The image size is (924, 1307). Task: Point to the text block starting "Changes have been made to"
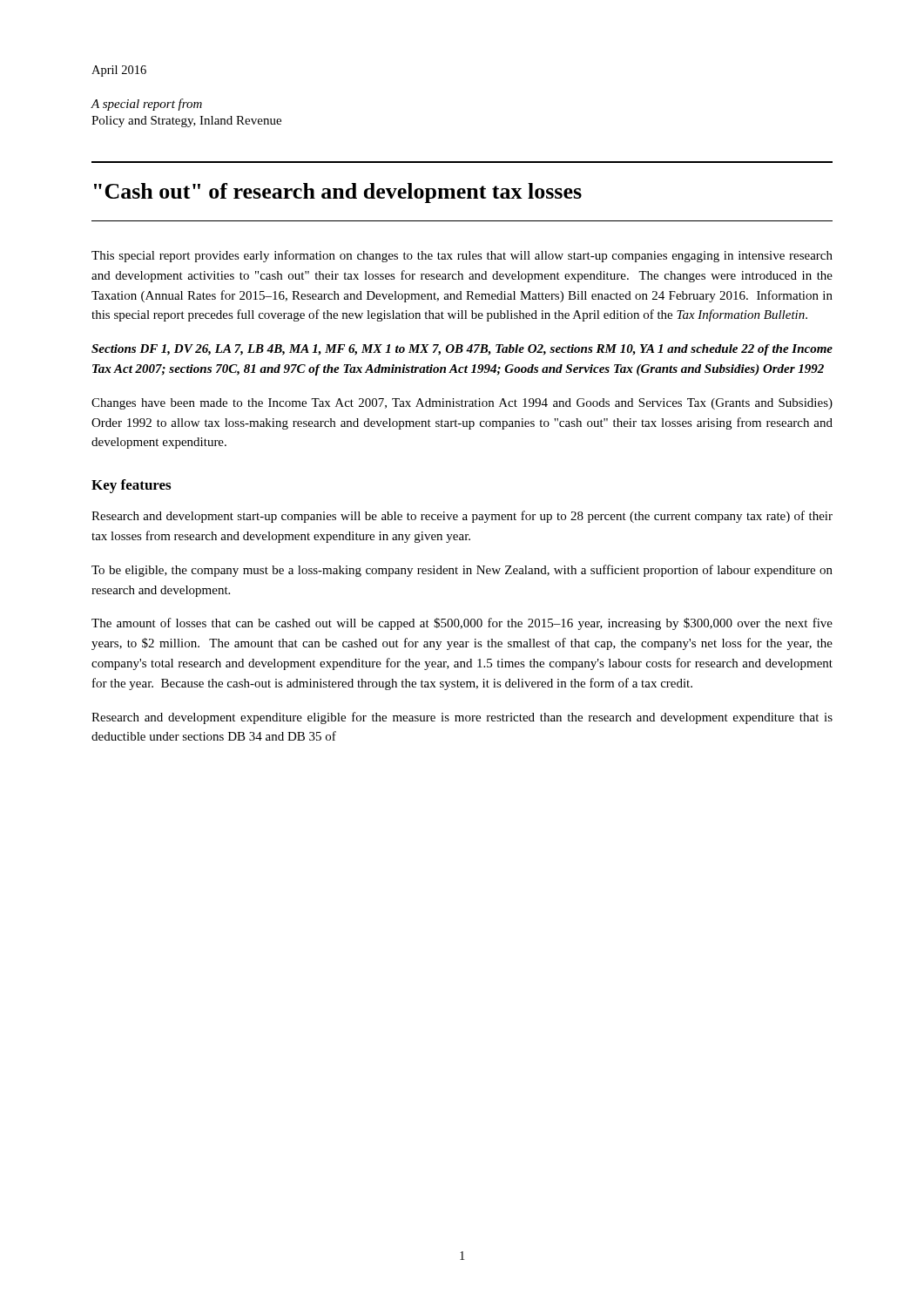click(x=462, y=422)
